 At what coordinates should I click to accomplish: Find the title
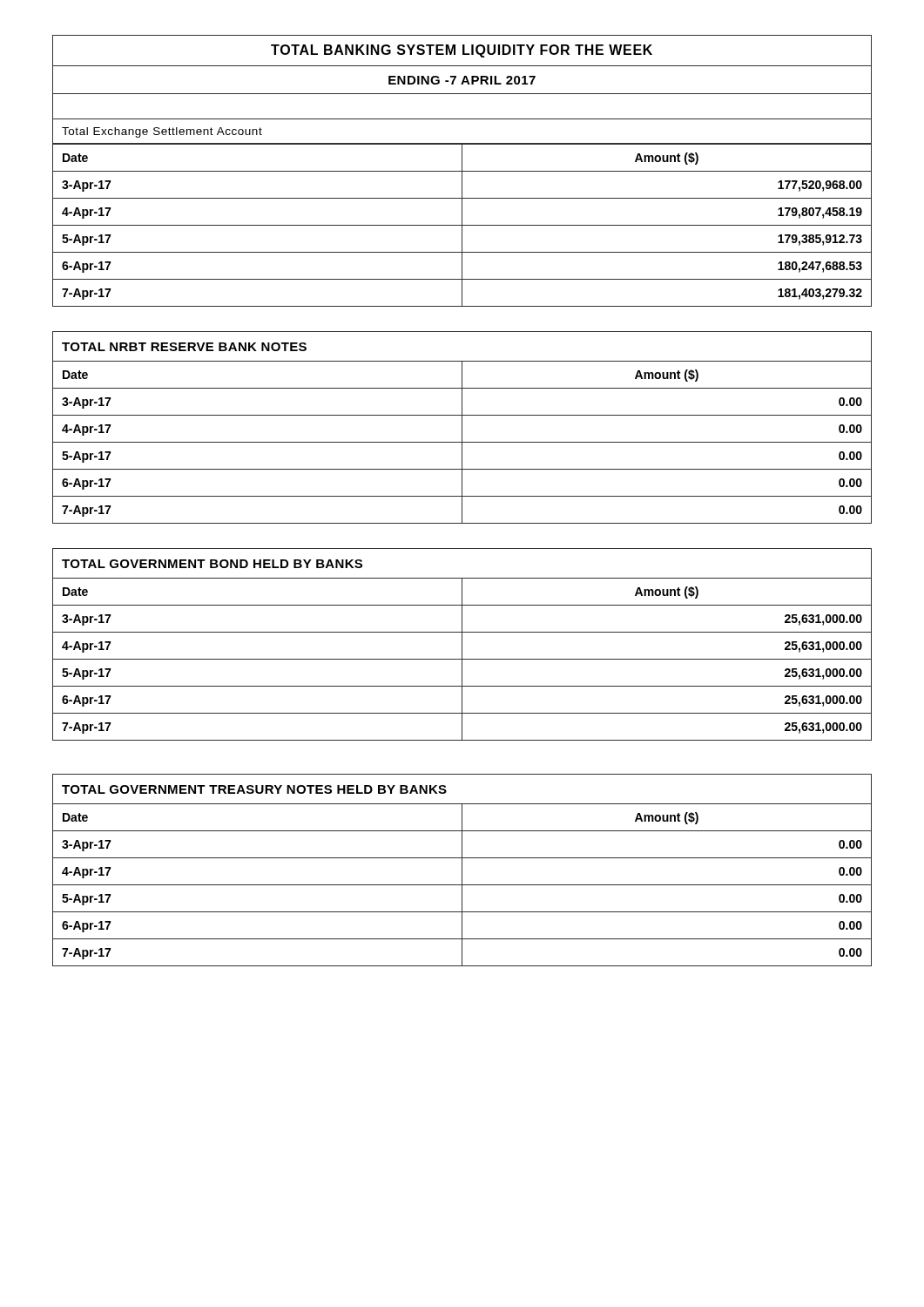(462, 89)
